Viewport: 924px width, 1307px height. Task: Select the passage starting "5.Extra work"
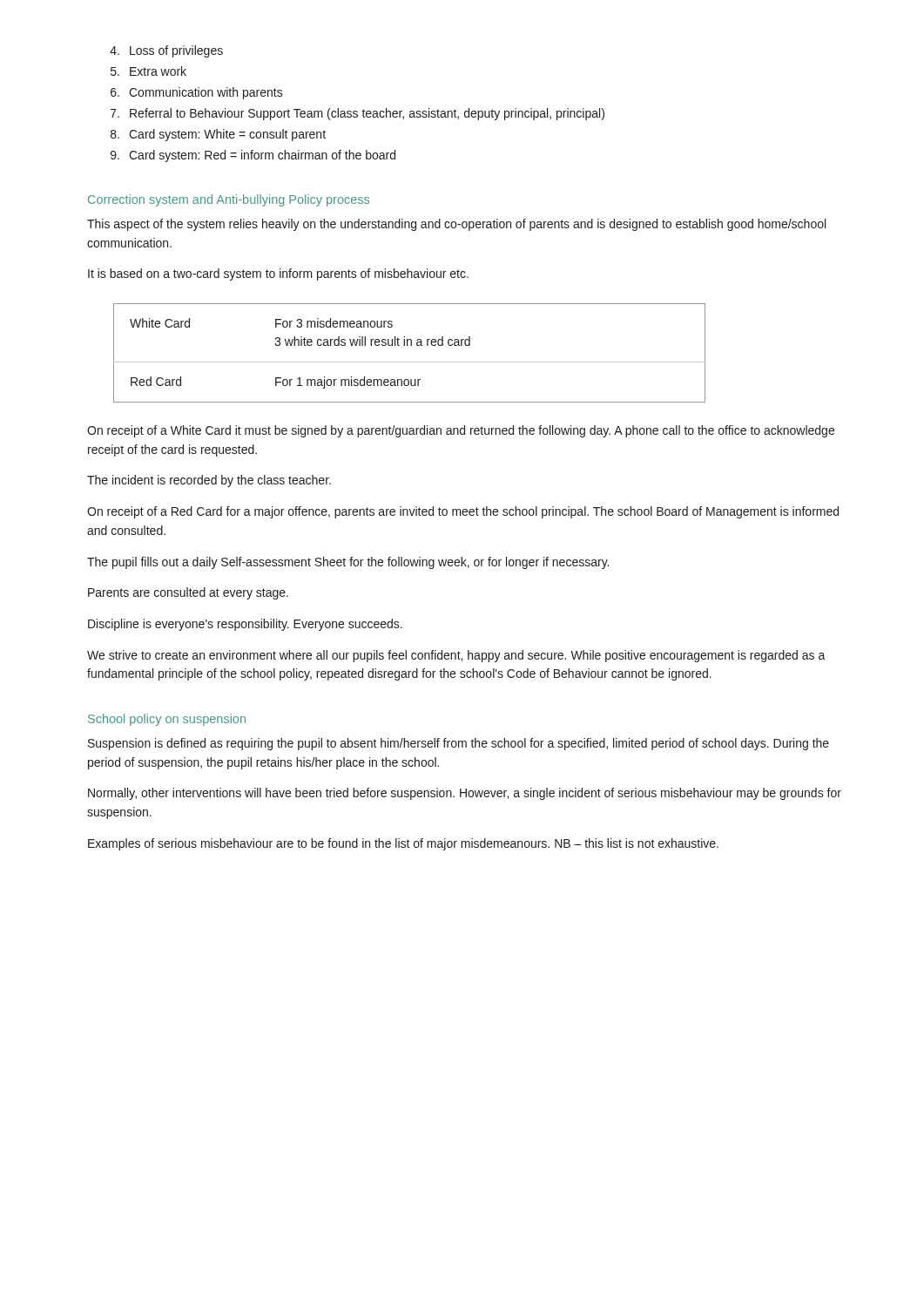137,72
